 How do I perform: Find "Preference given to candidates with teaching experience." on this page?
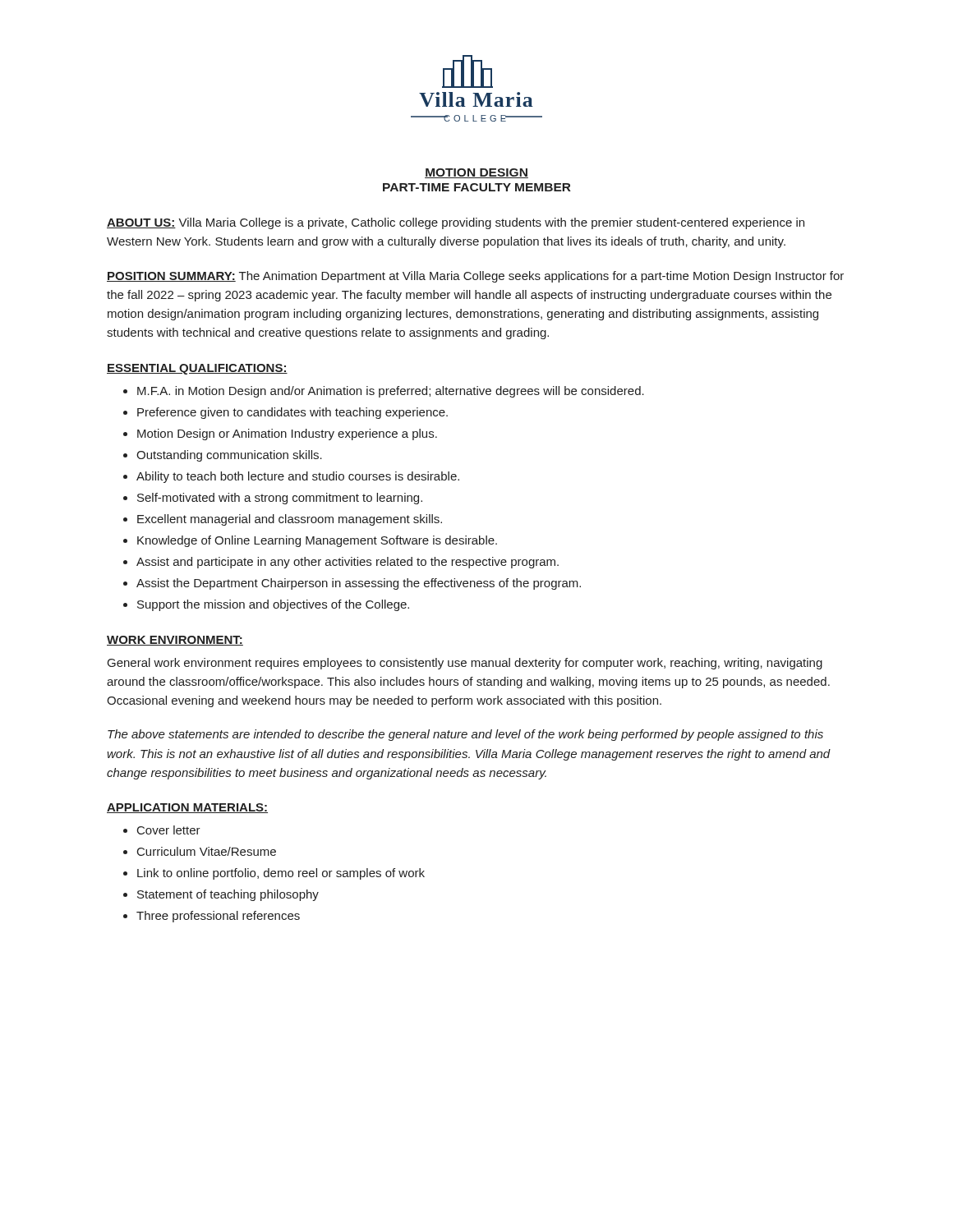[x=293, y=411]
